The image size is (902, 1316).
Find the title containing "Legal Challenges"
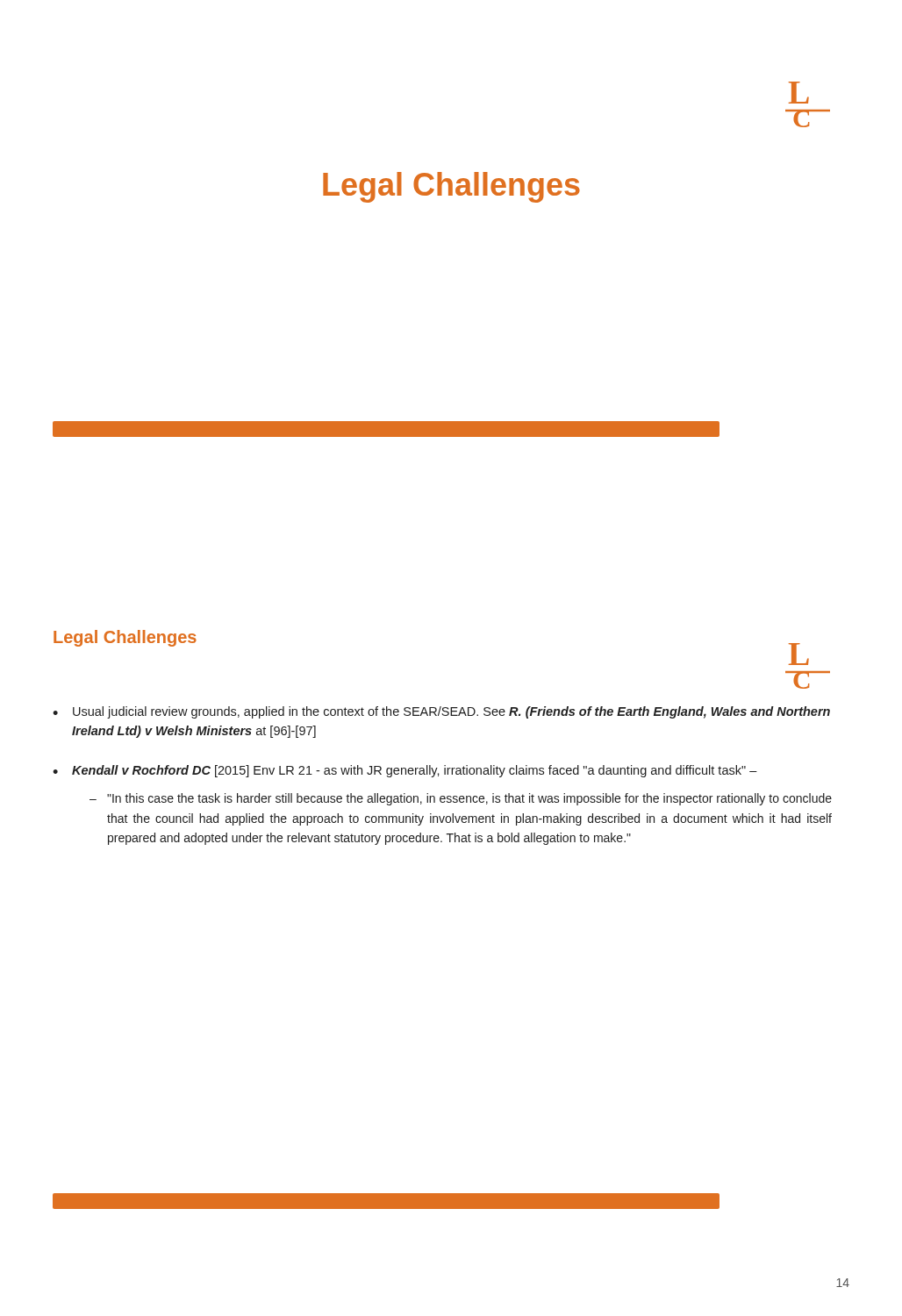(x=451, y=185)
